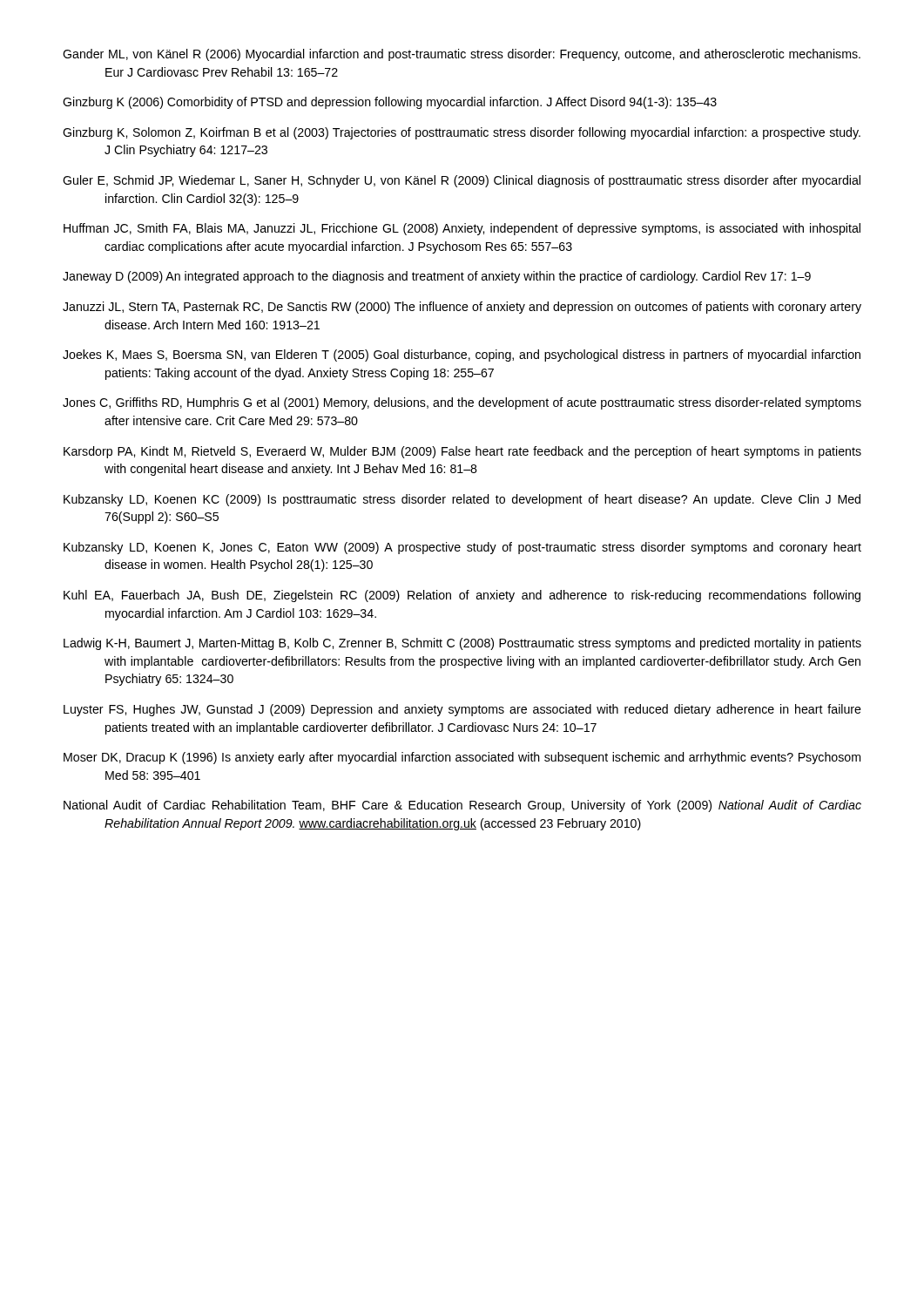Find the block on this page that starts "Jones C, Griffiths RD, Humphris G"
Screen dimensions: 1307x924
pos(462,412)
